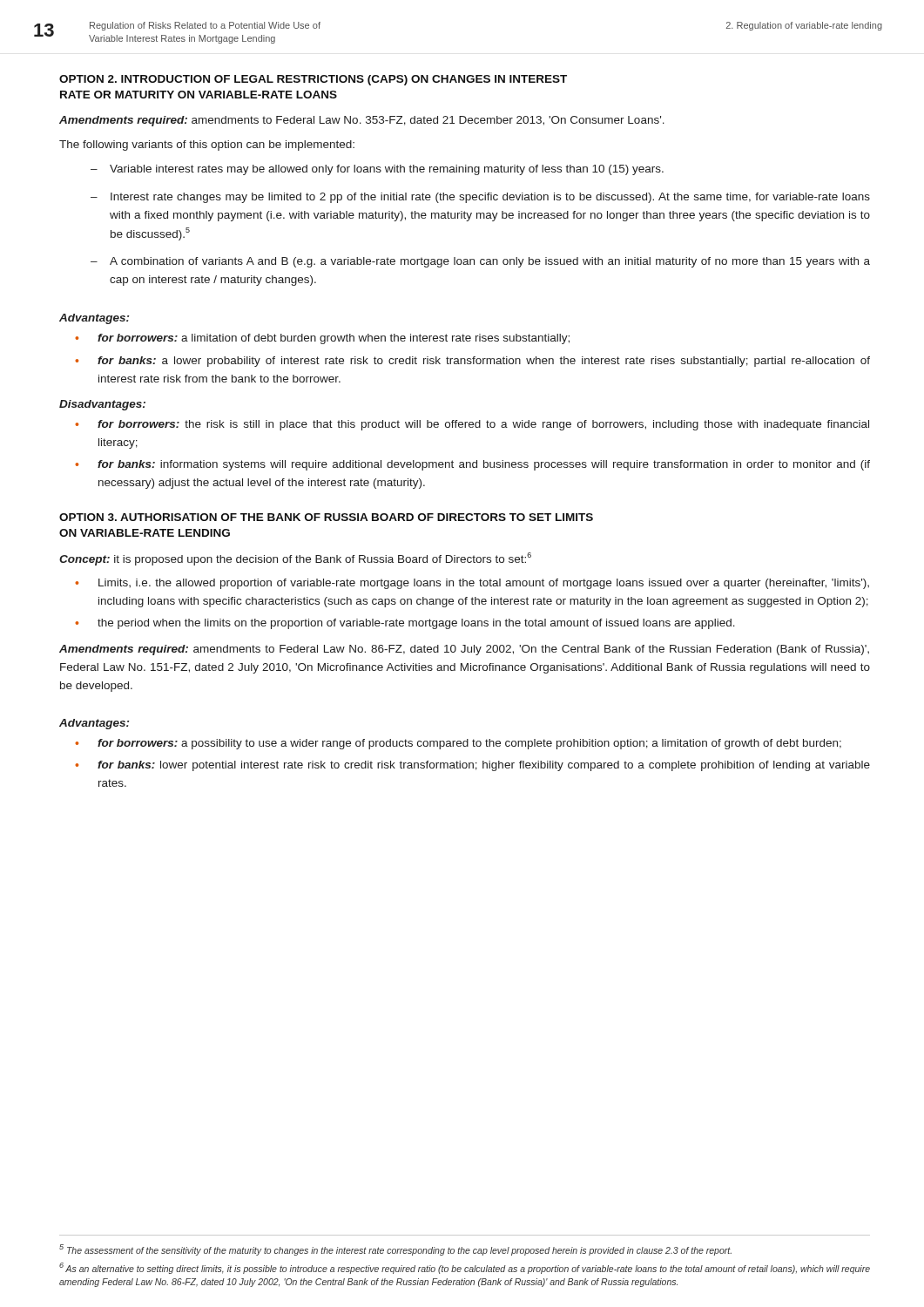Point to the text block starting "6 As an alternative to setting direct limits,"
Viewport: 924px width, 1307px height.
(x=465, y=1274)
